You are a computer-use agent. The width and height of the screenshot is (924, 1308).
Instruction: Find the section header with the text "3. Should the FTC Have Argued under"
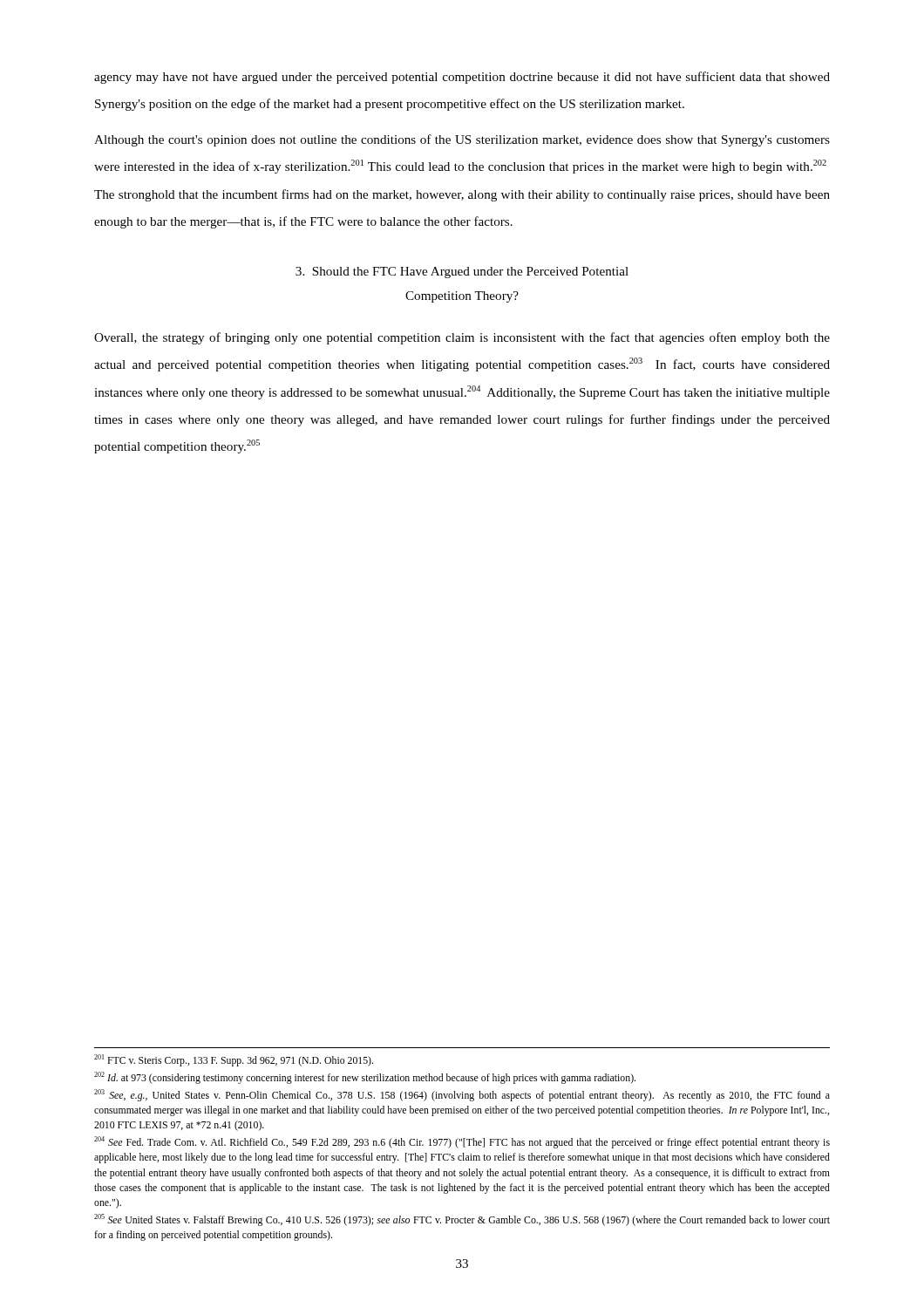point(462,284)
